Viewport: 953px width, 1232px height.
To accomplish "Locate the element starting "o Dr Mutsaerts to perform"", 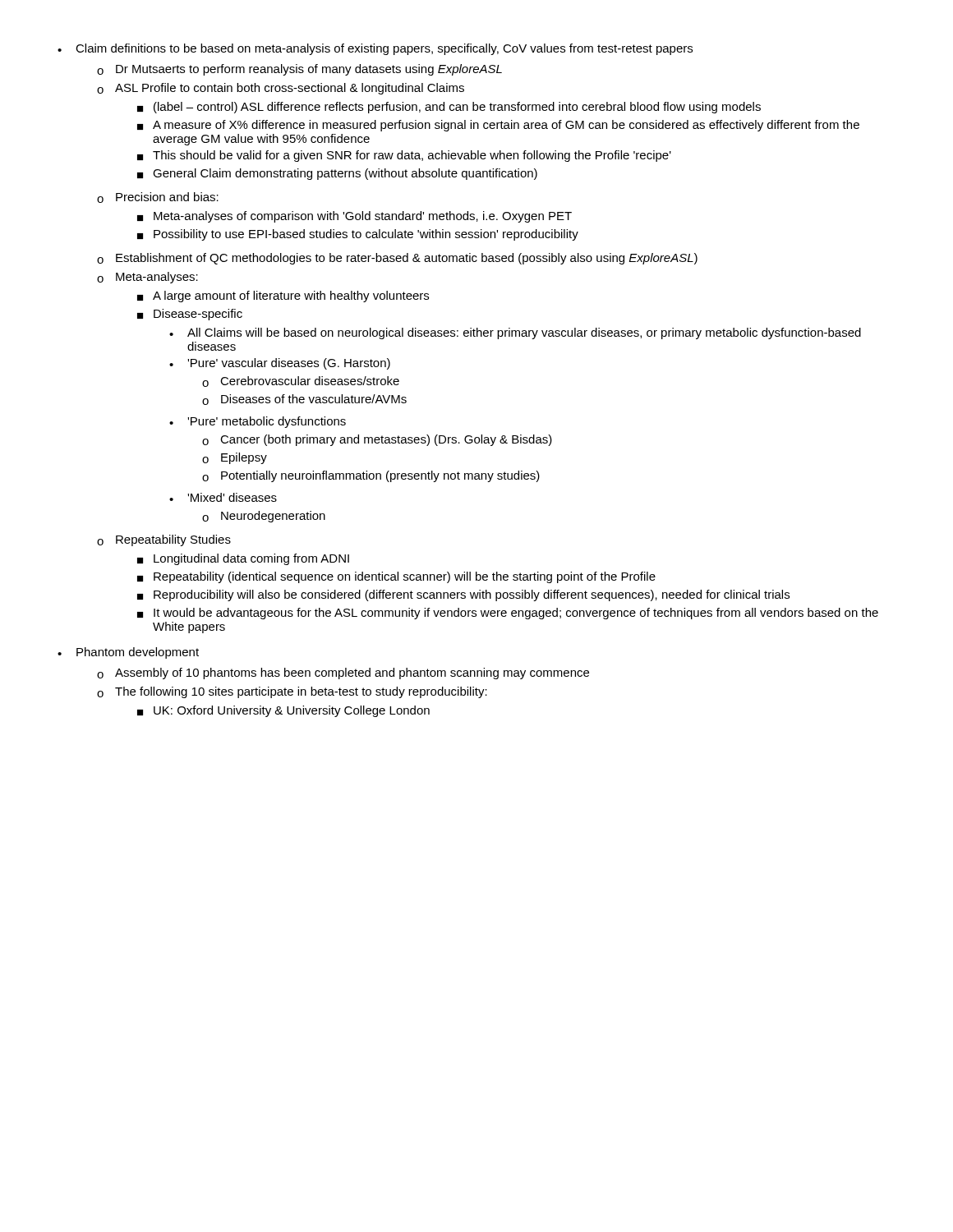I will tap(300, 69).
